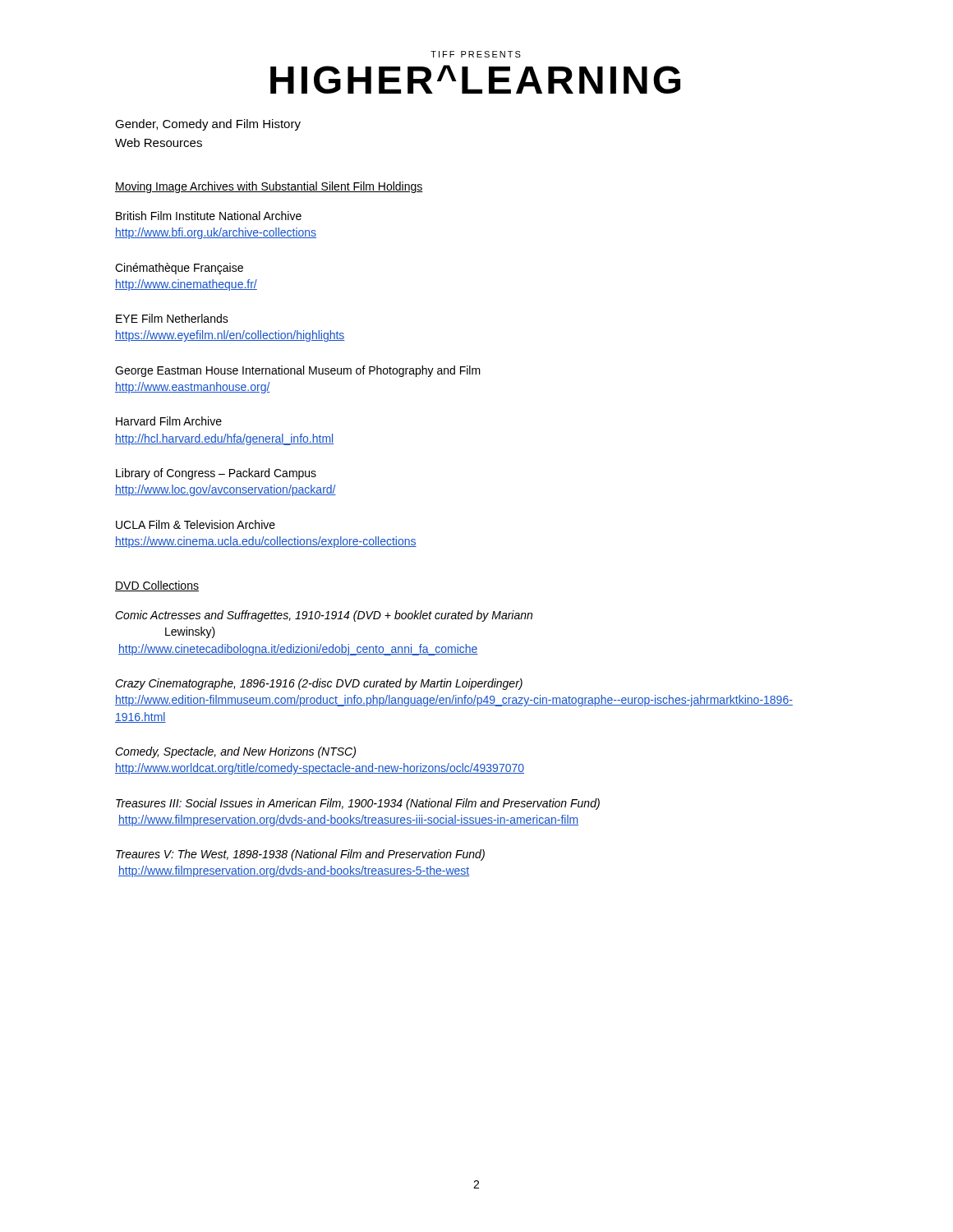Navigate to the passage starting "George Eastman House International Museum of Photography and"

(476, 378)
